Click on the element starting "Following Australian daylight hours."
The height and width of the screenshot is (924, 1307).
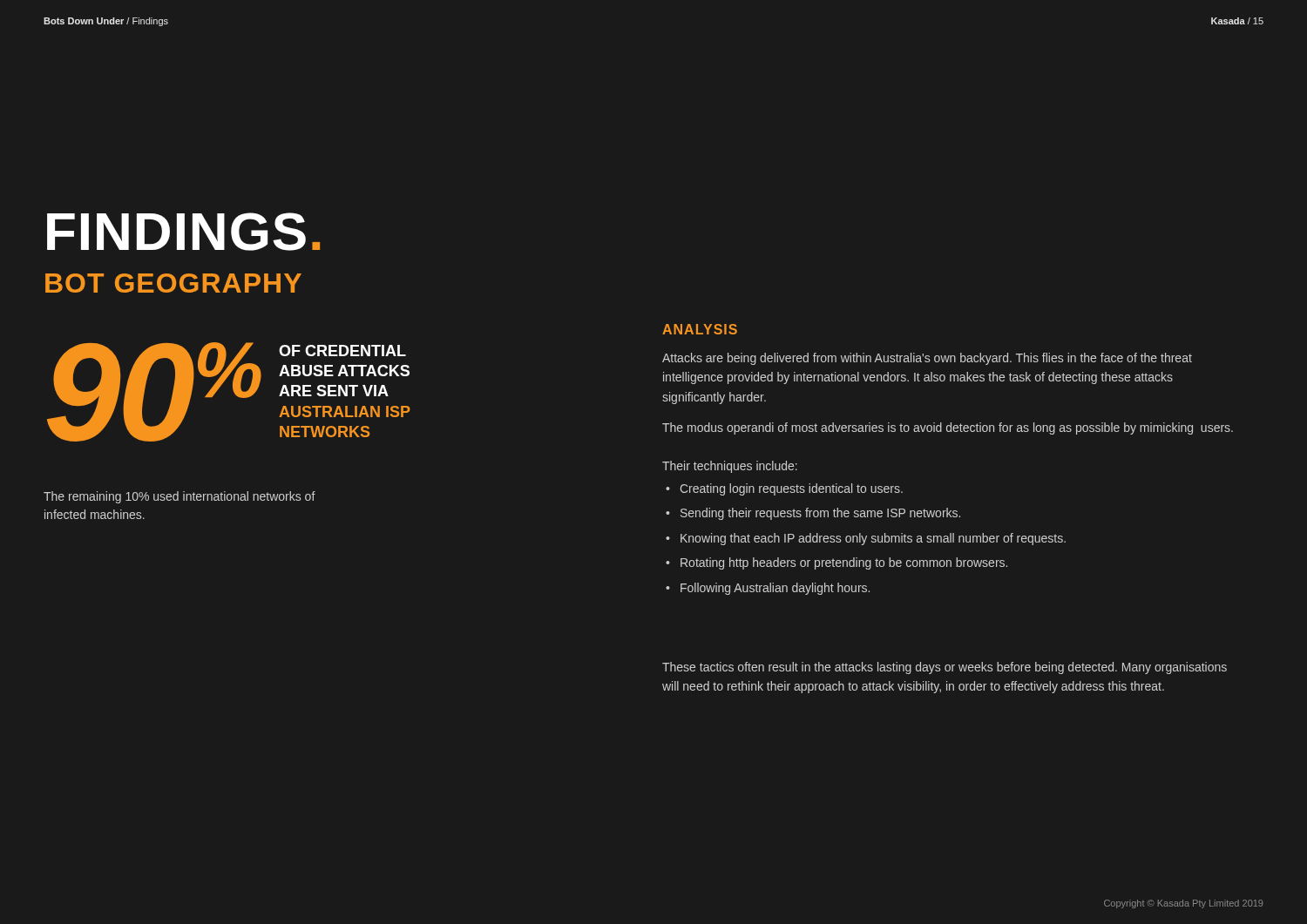pyautogui.click(x=775, y=587)
